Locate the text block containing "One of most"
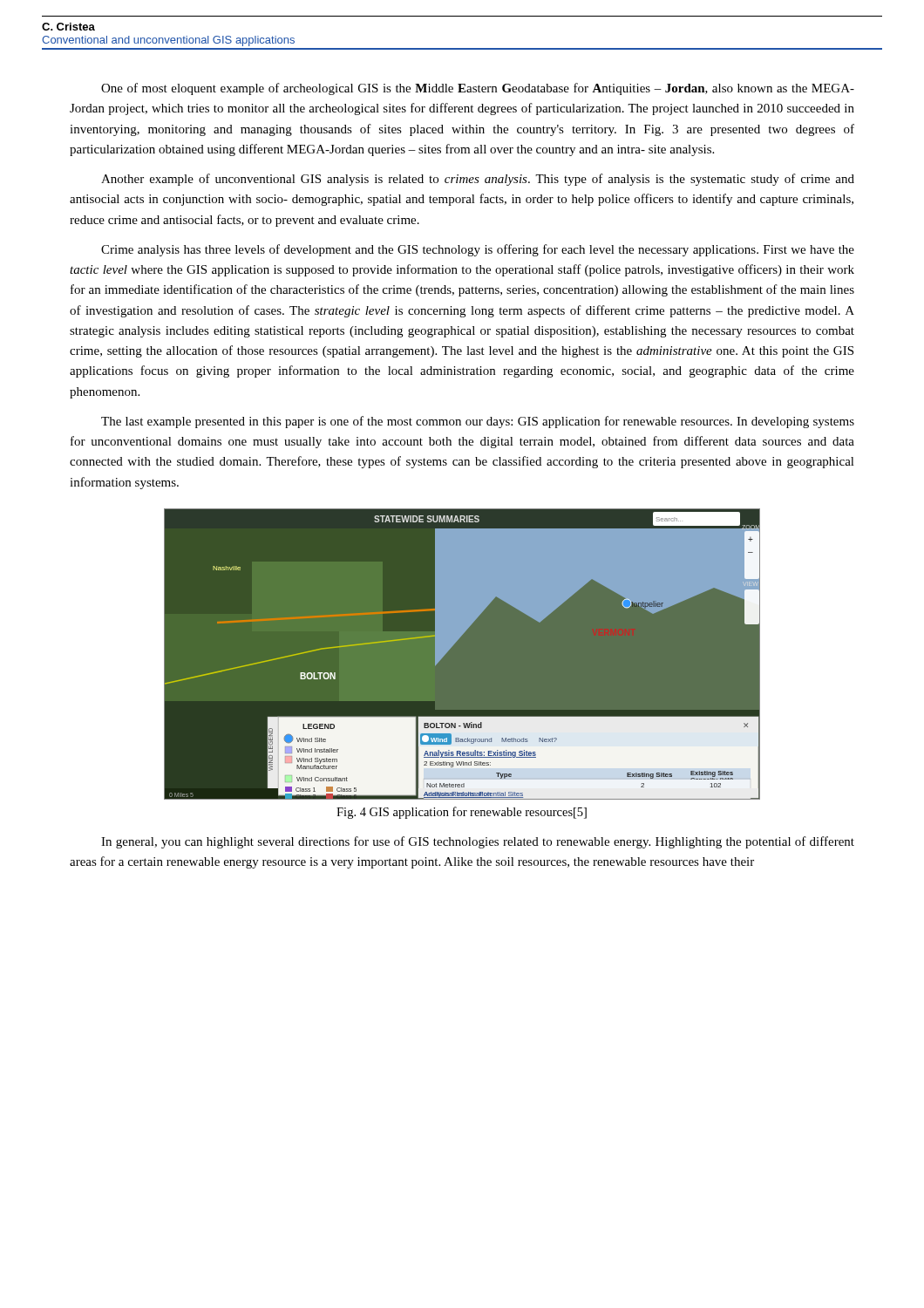924x1308 pixels. click(462, 119)
